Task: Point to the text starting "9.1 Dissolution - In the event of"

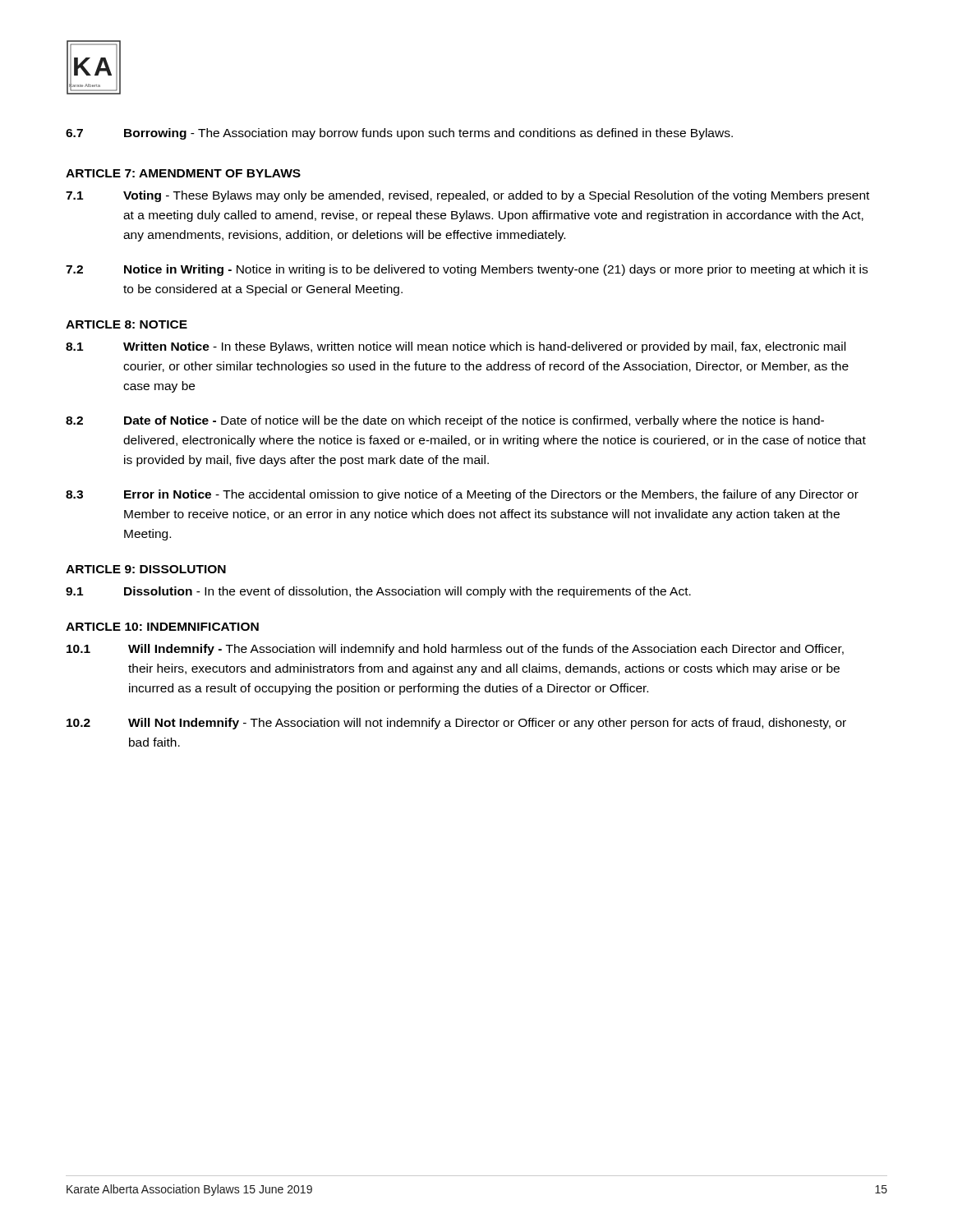Action: [x=468, y=592]
